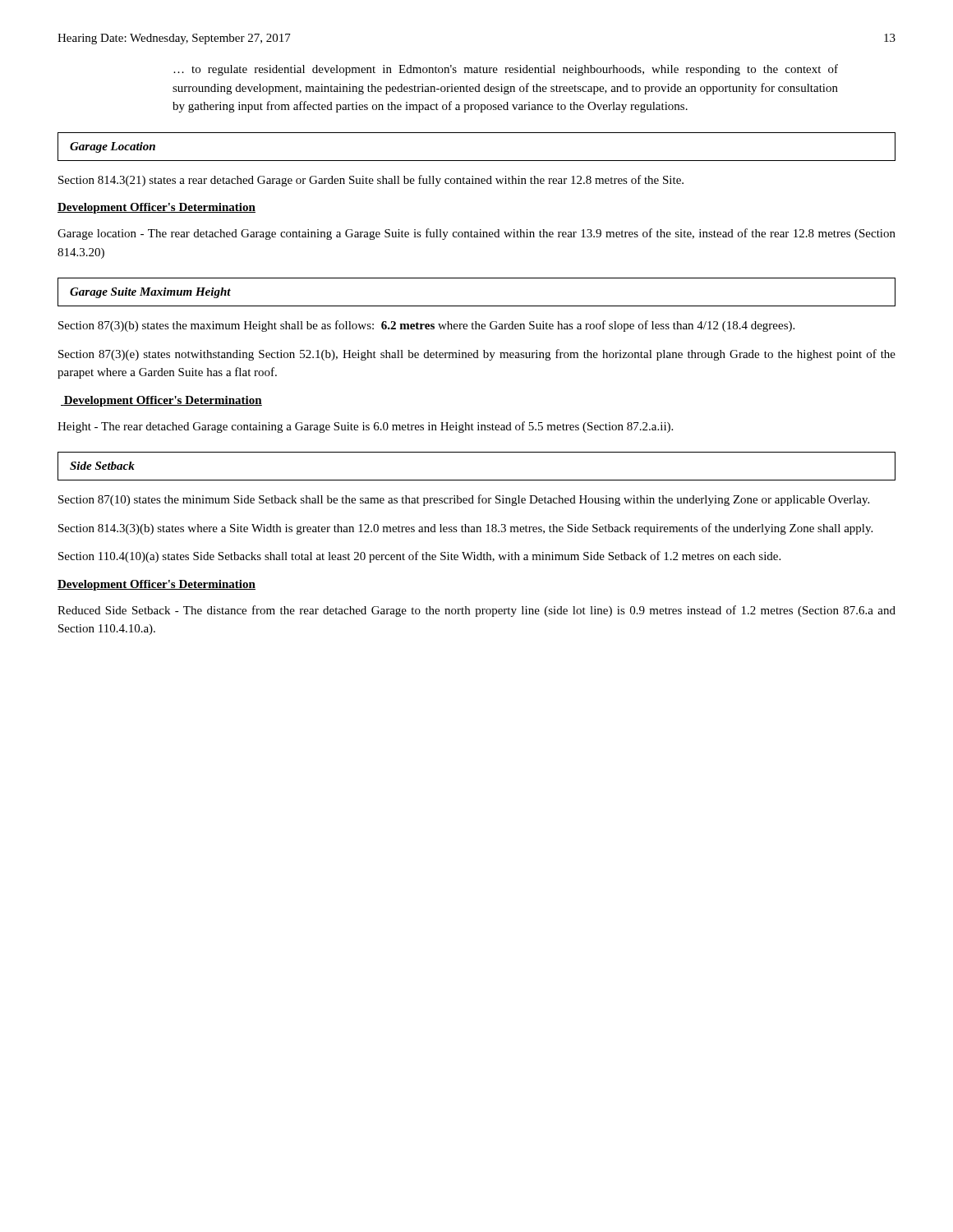
Task: Find the section header with the text "Side Setback"
Action: point(102,466)
